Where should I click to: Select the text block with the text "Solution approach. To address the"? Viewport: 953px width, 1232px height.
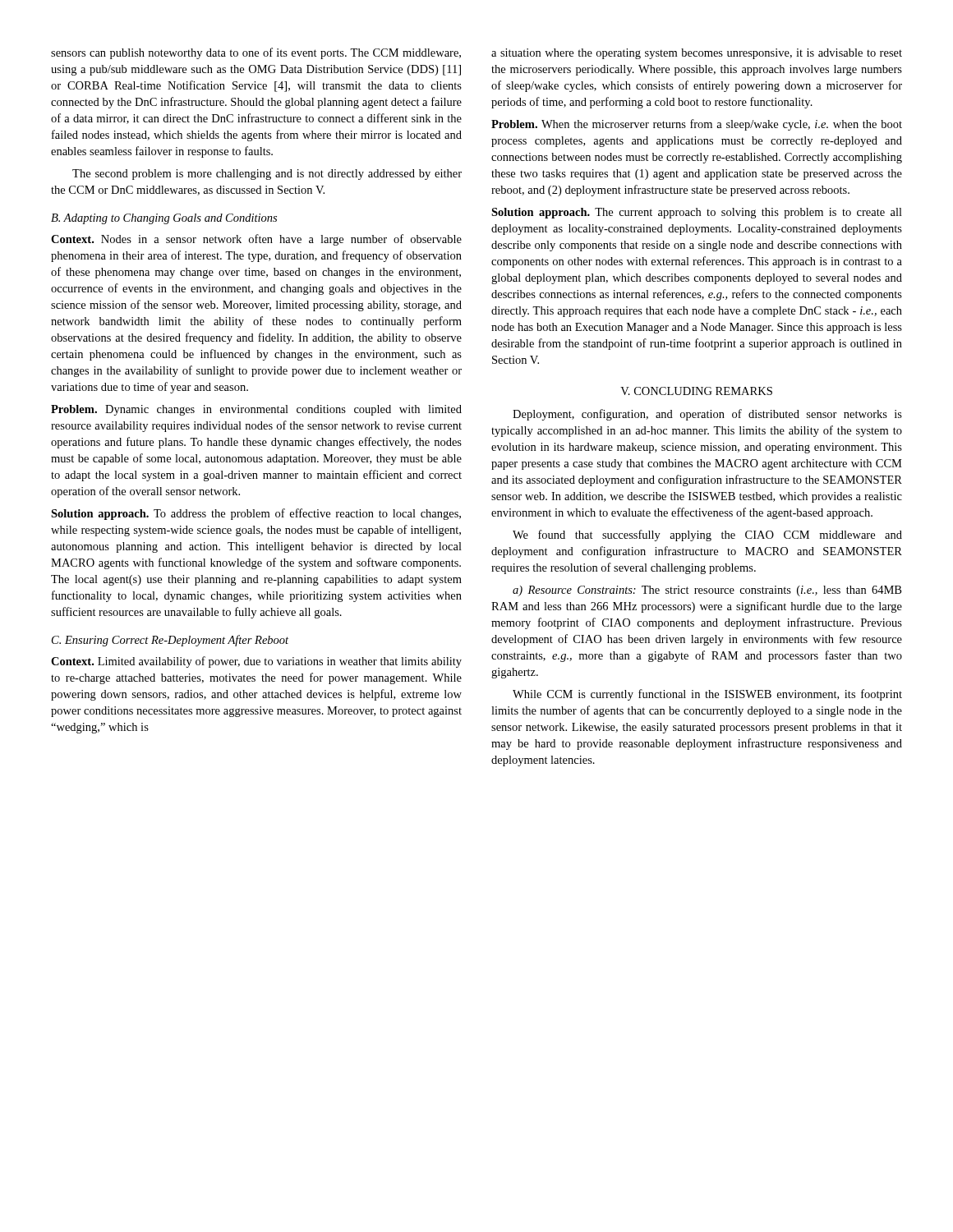256,563
